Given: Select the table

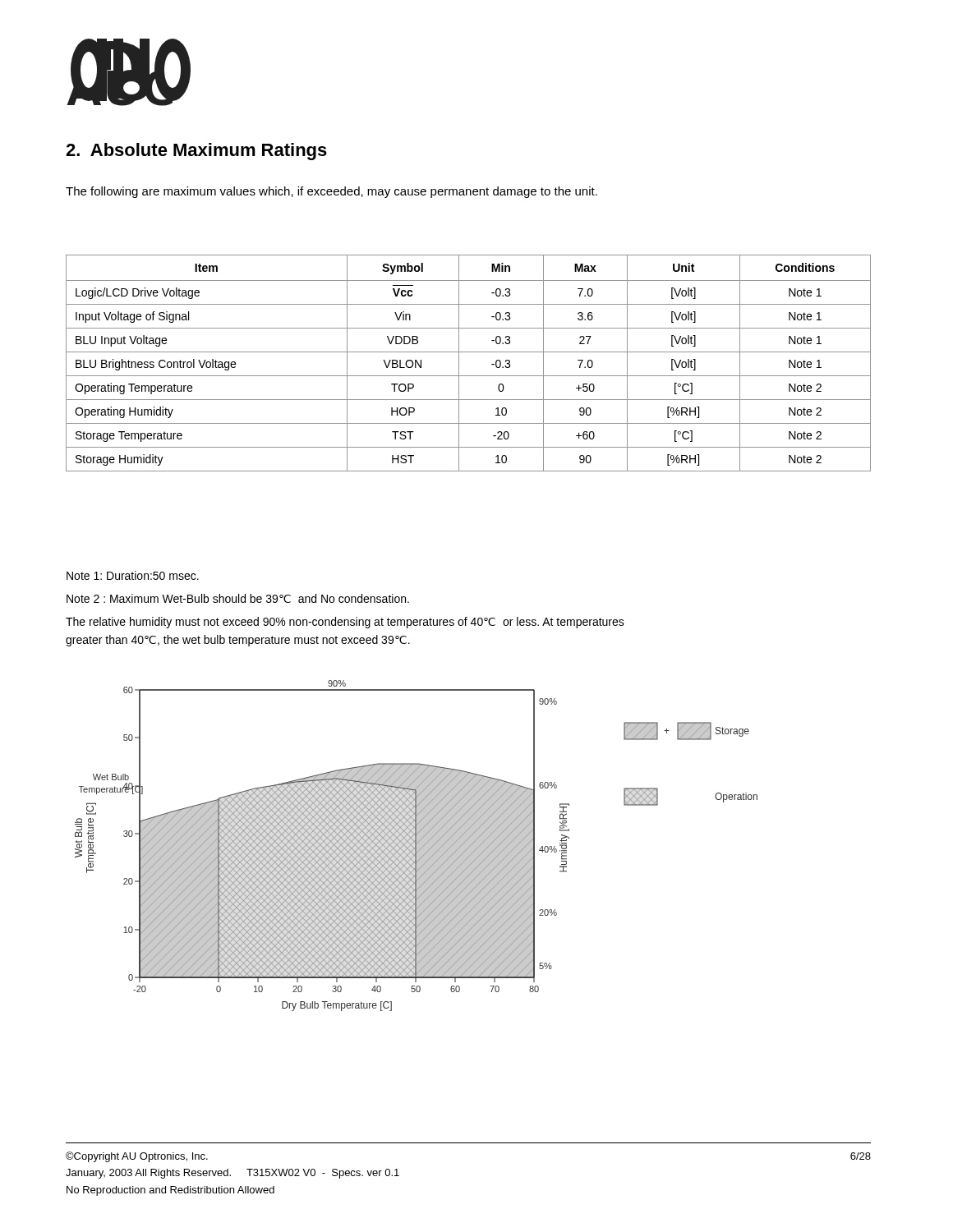Looking at the screenshot, I should (468, 363).
